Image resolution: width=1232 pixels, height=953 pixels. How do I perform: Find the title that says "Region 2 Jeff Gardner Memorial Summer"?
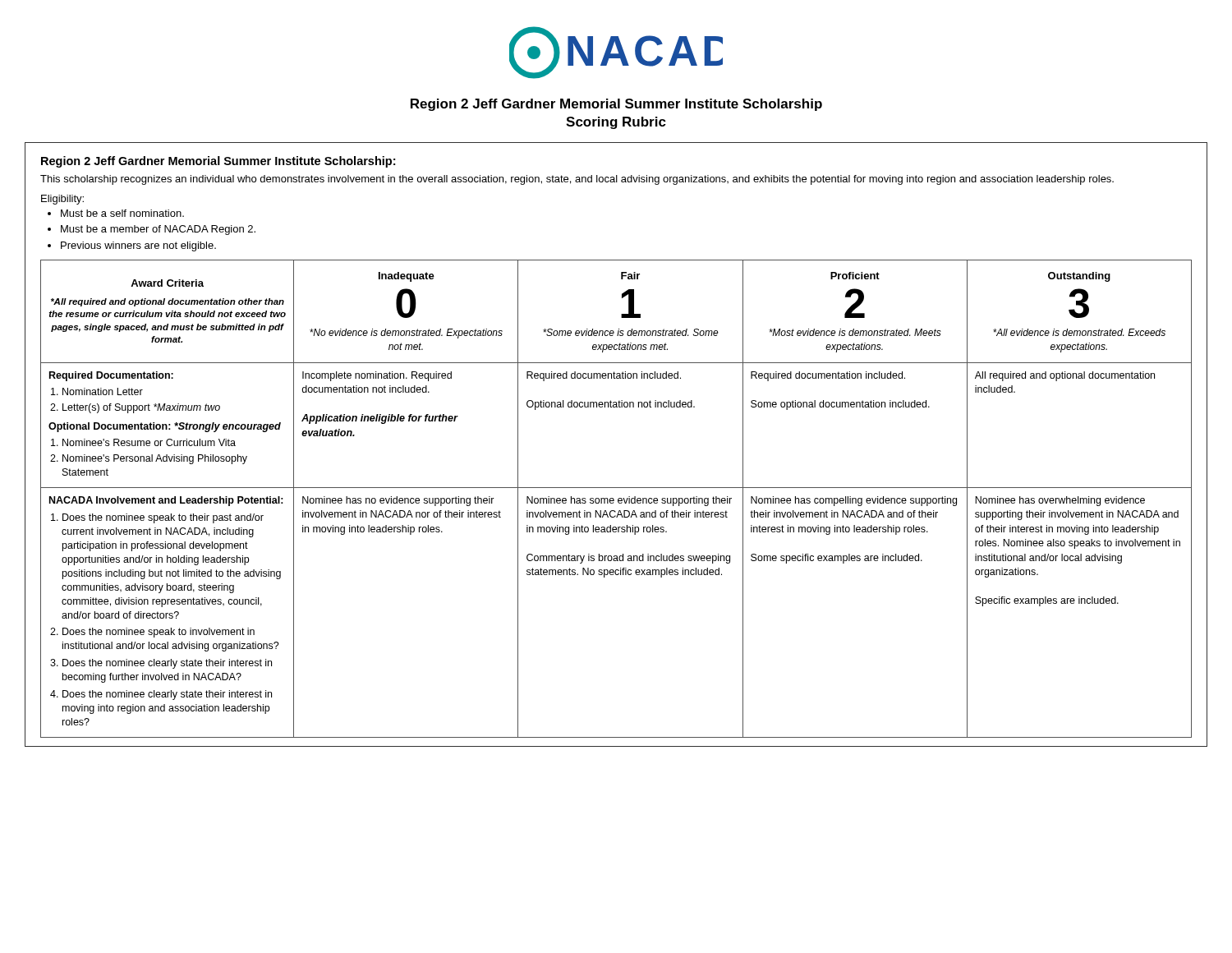point(616,104)
